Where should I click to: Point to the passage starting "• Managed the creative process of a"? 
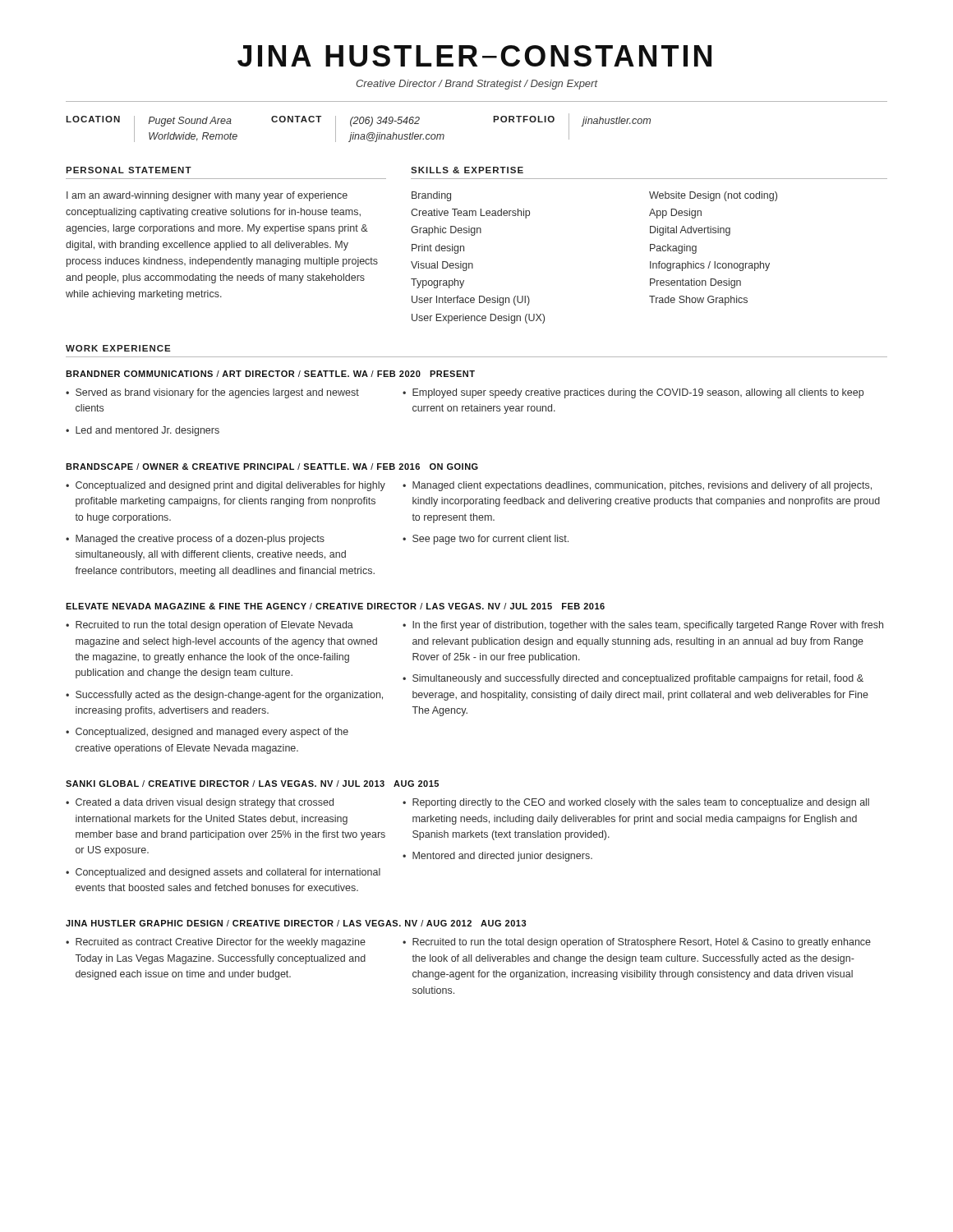pyautogui.click(x=226, y=555)
